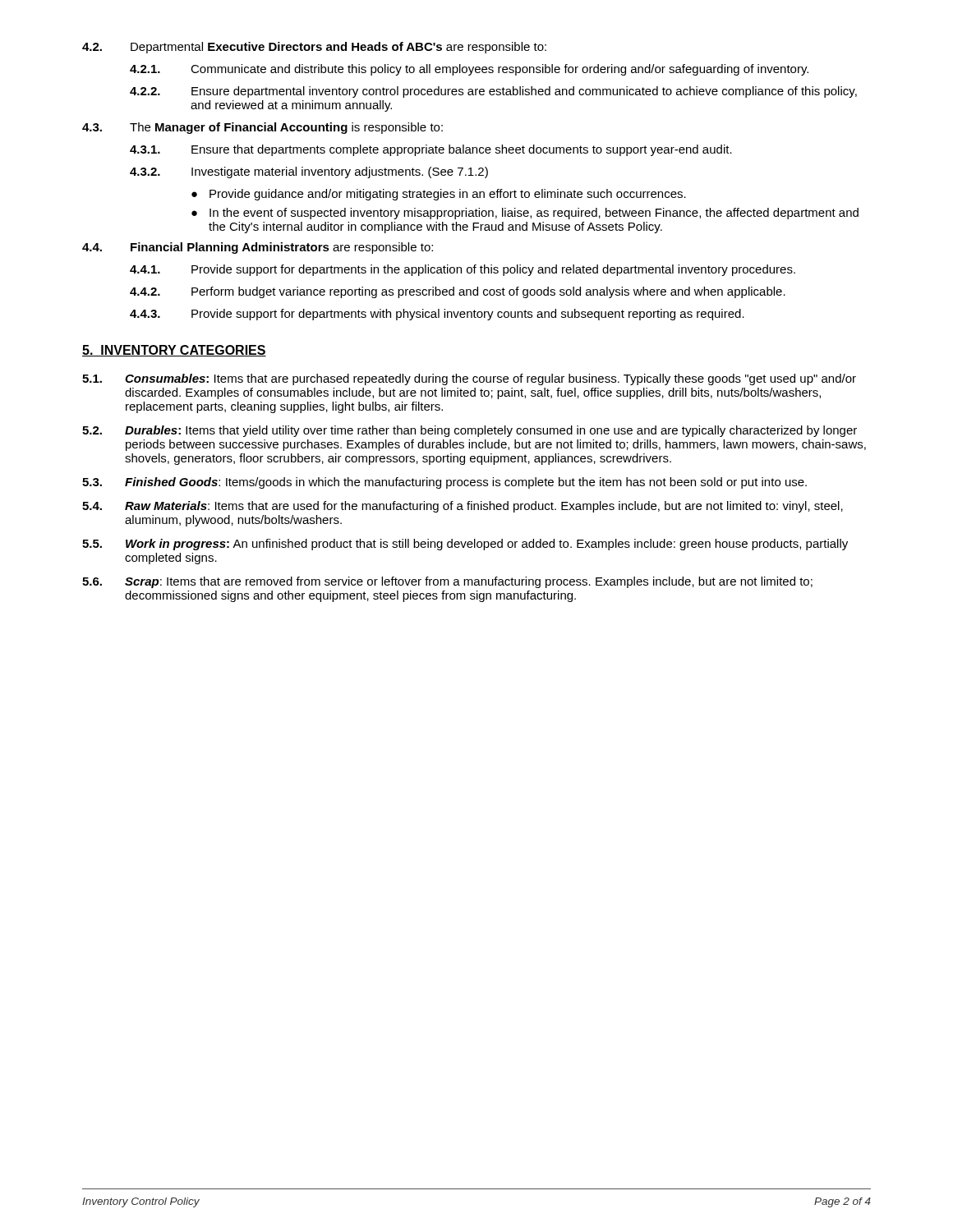Locate the list item that says "4.2.2. Ensure departmental inventory control procedures"
953x1232 pixels.
(x=500, y=98)
